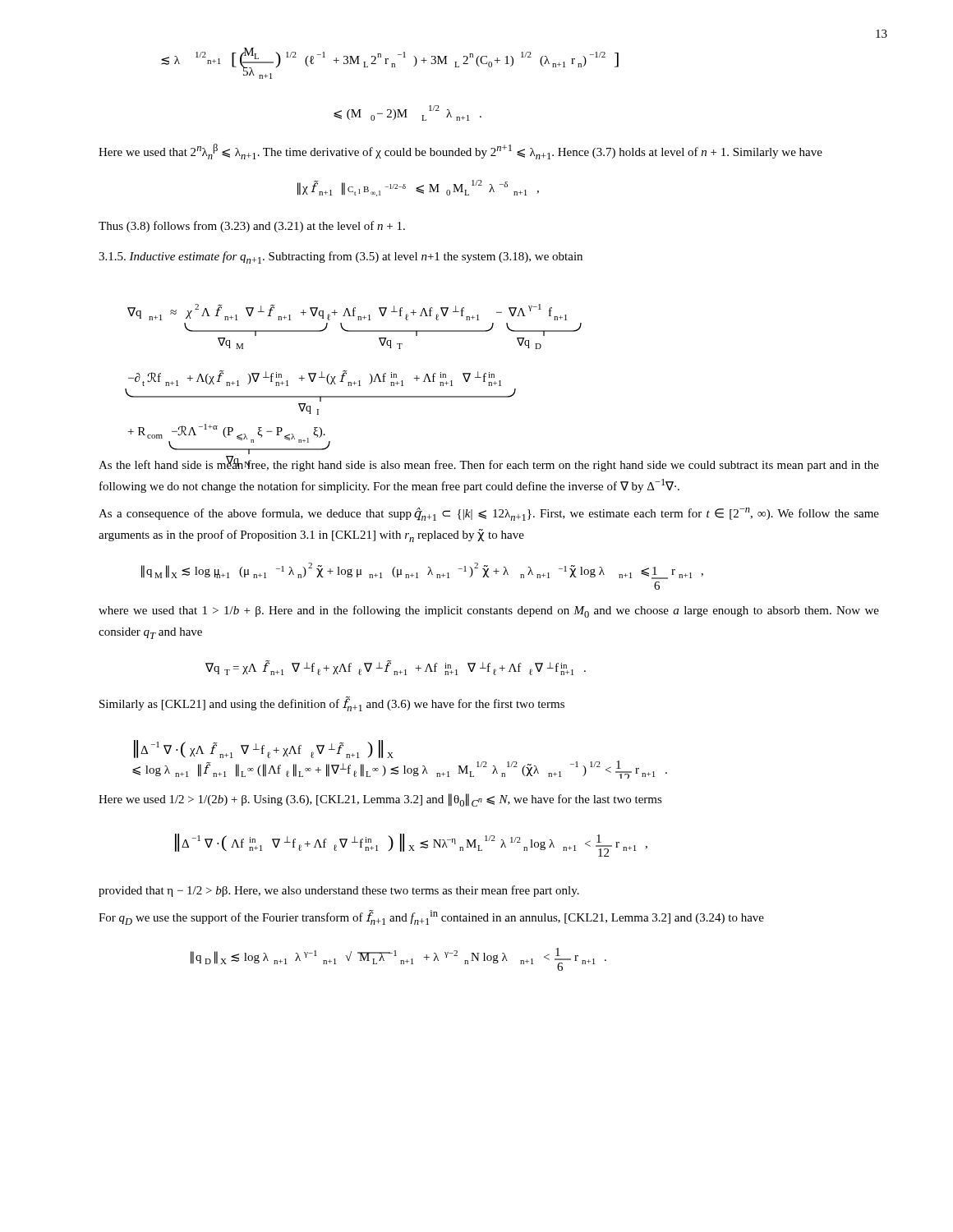Point to the block beginning "Here we used that 2nλnβ ⩽"
This screenshot has height=1232, width=953.
click(460, 152)
